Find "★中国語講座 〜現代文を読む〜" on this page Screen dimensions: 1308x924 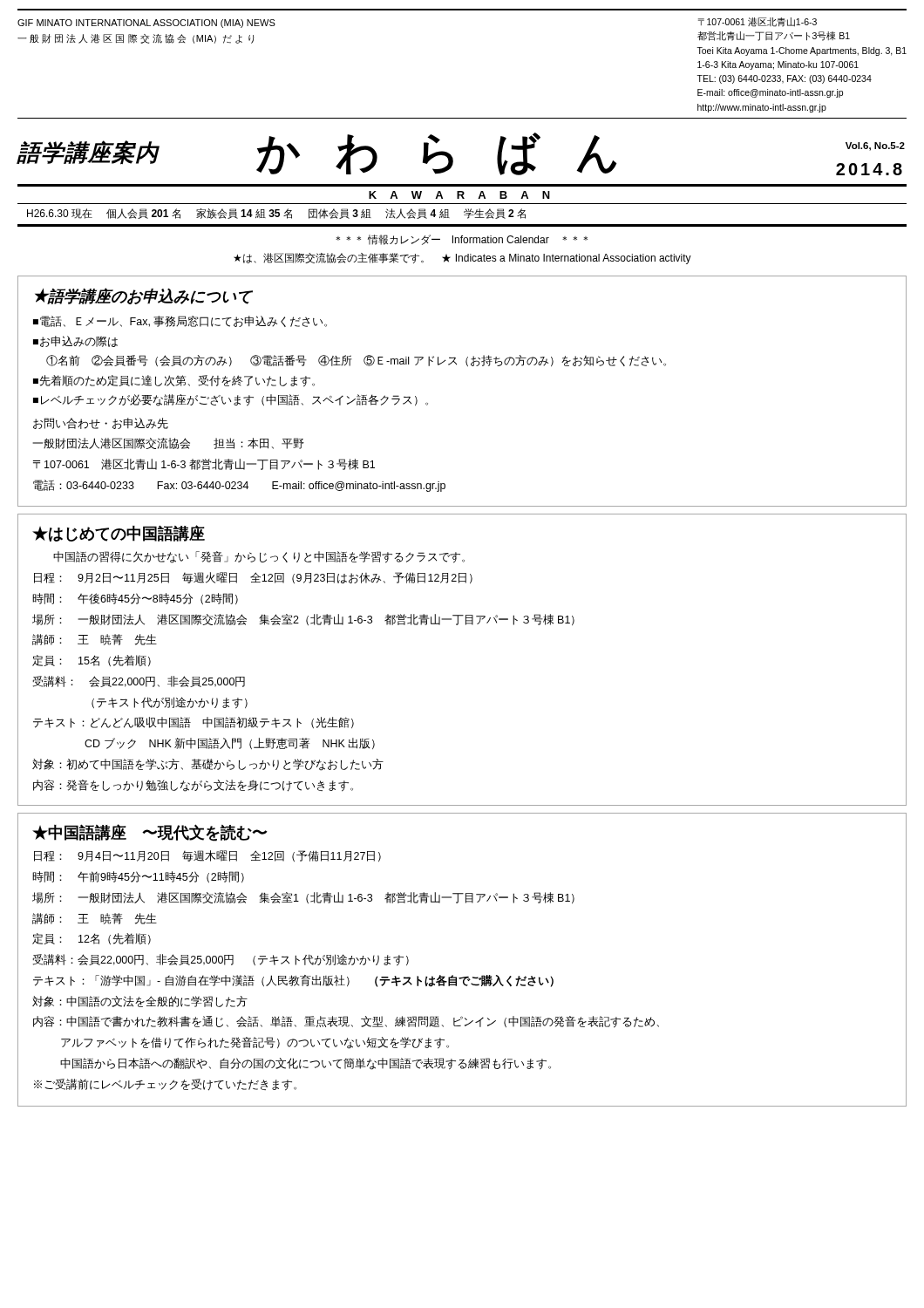click(150, 833)
